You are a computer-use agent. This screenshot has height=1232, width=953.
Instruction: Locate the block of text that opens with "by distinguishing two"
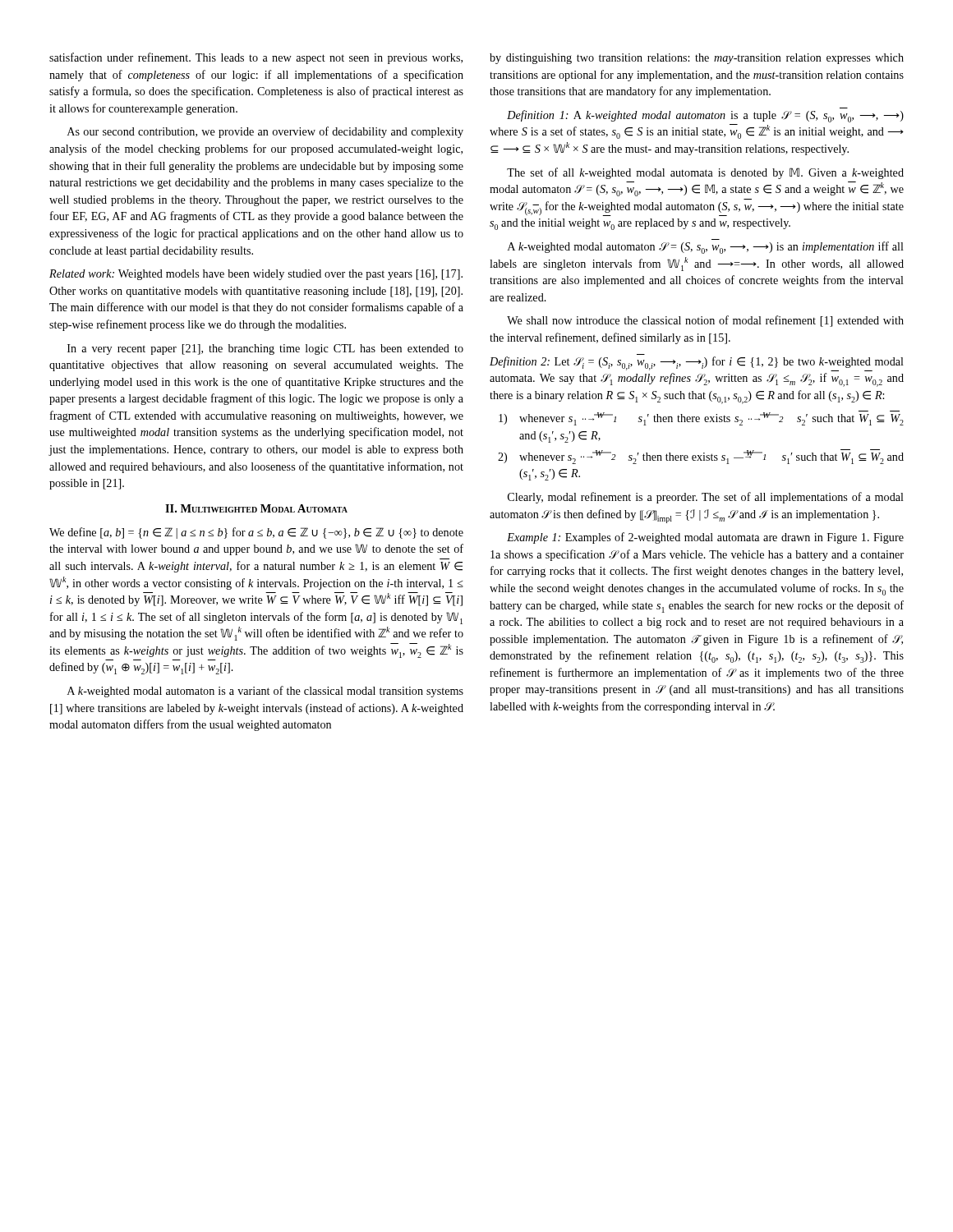coord(697,75)
